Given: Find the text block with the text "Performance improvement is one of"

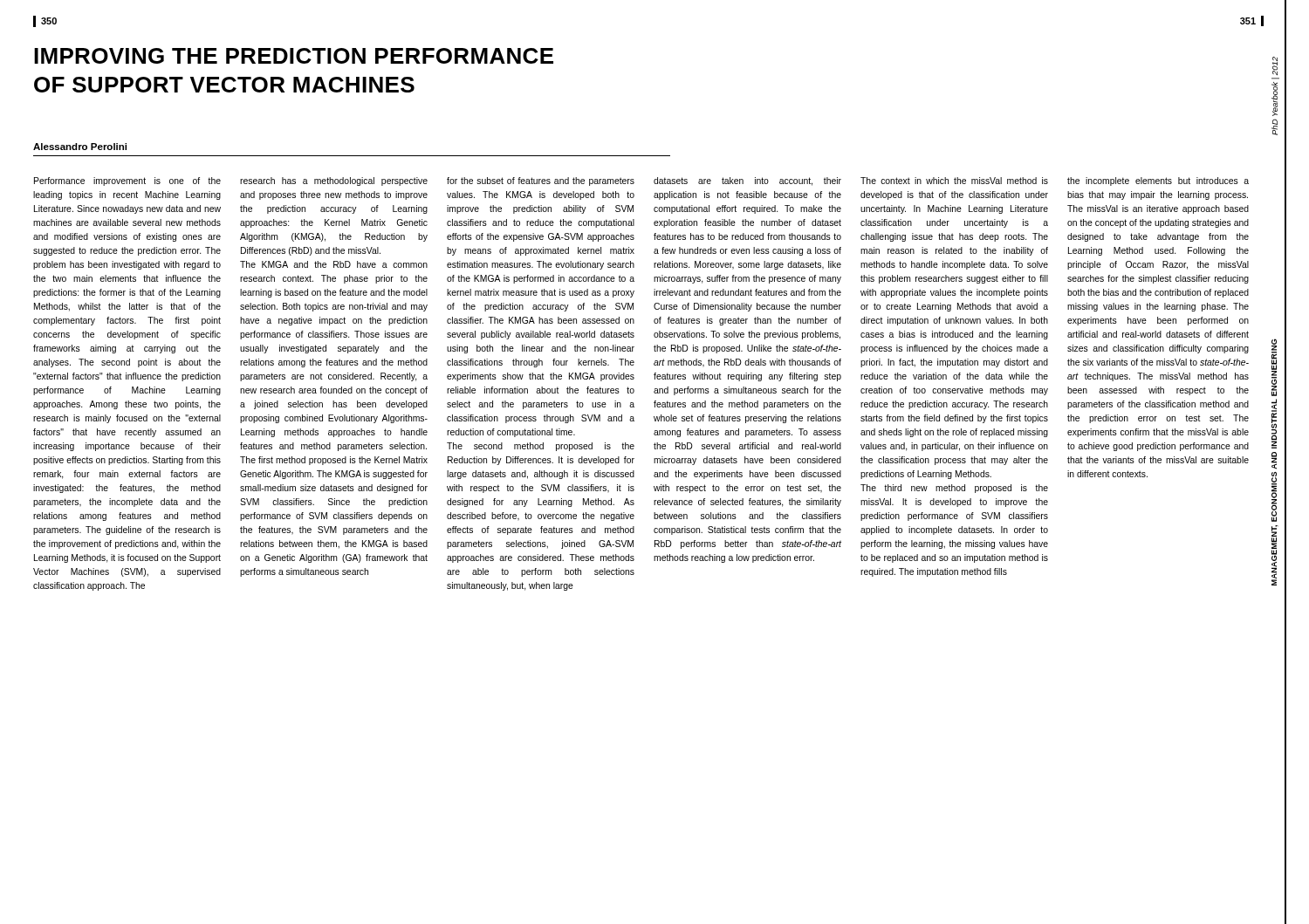Looking at the screenshot, I should coord(127,384).
